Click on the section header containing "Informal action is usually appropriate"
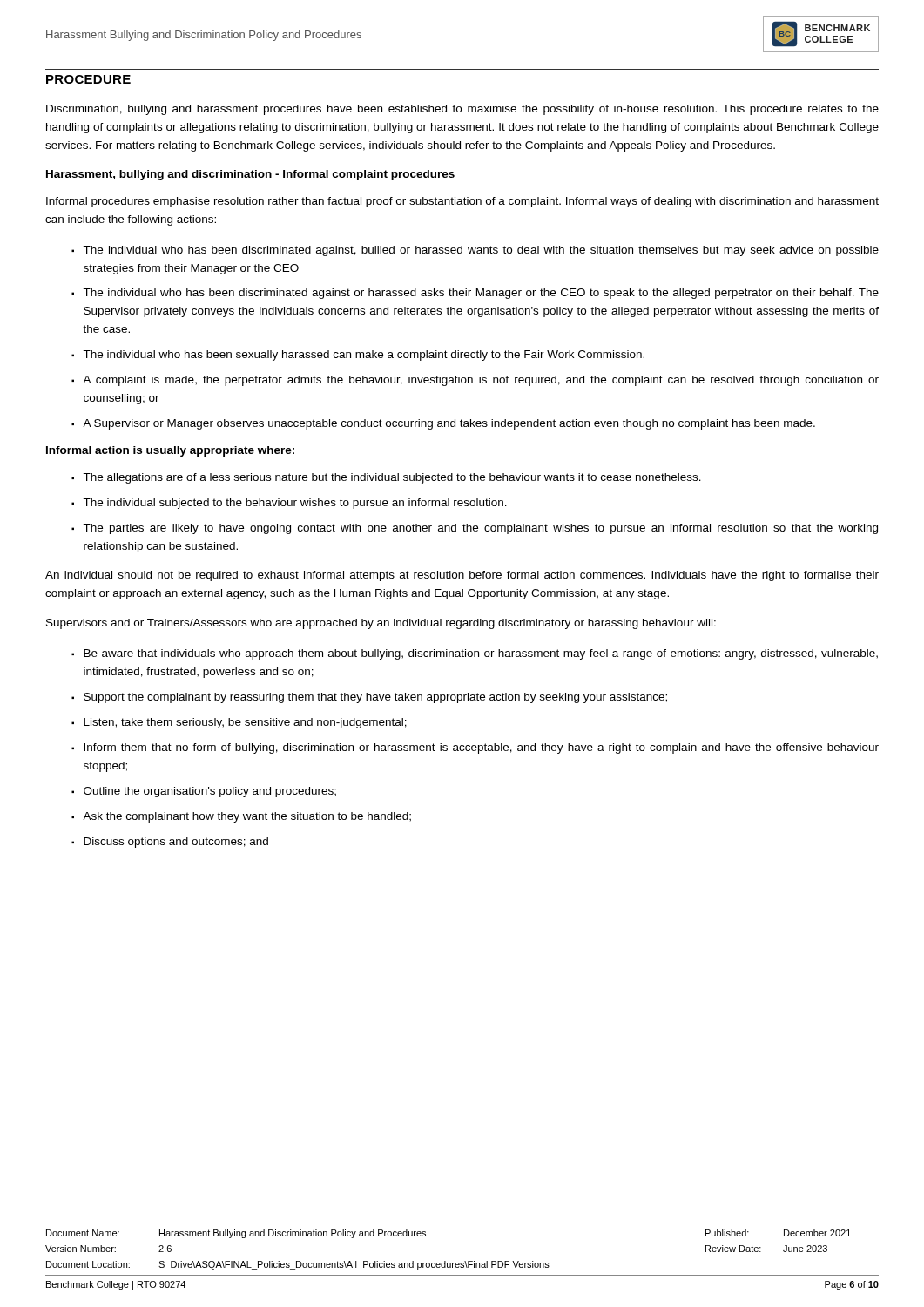Screen dimensions: 1307x924 tap(170, 450)
